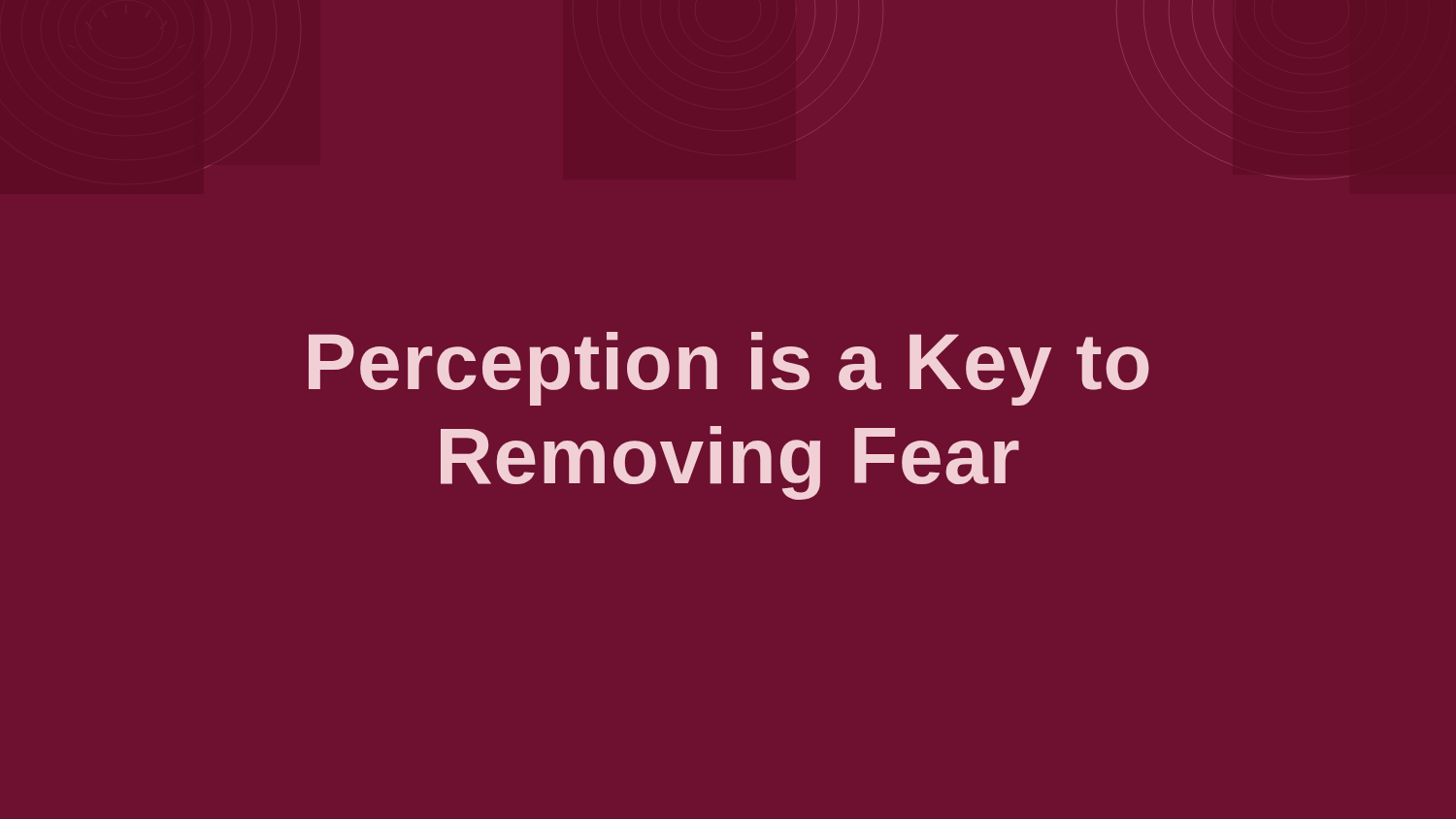
Task: Click where it says "Perception is a Key toRemoving Fear"
Action: tap(728, 410)
